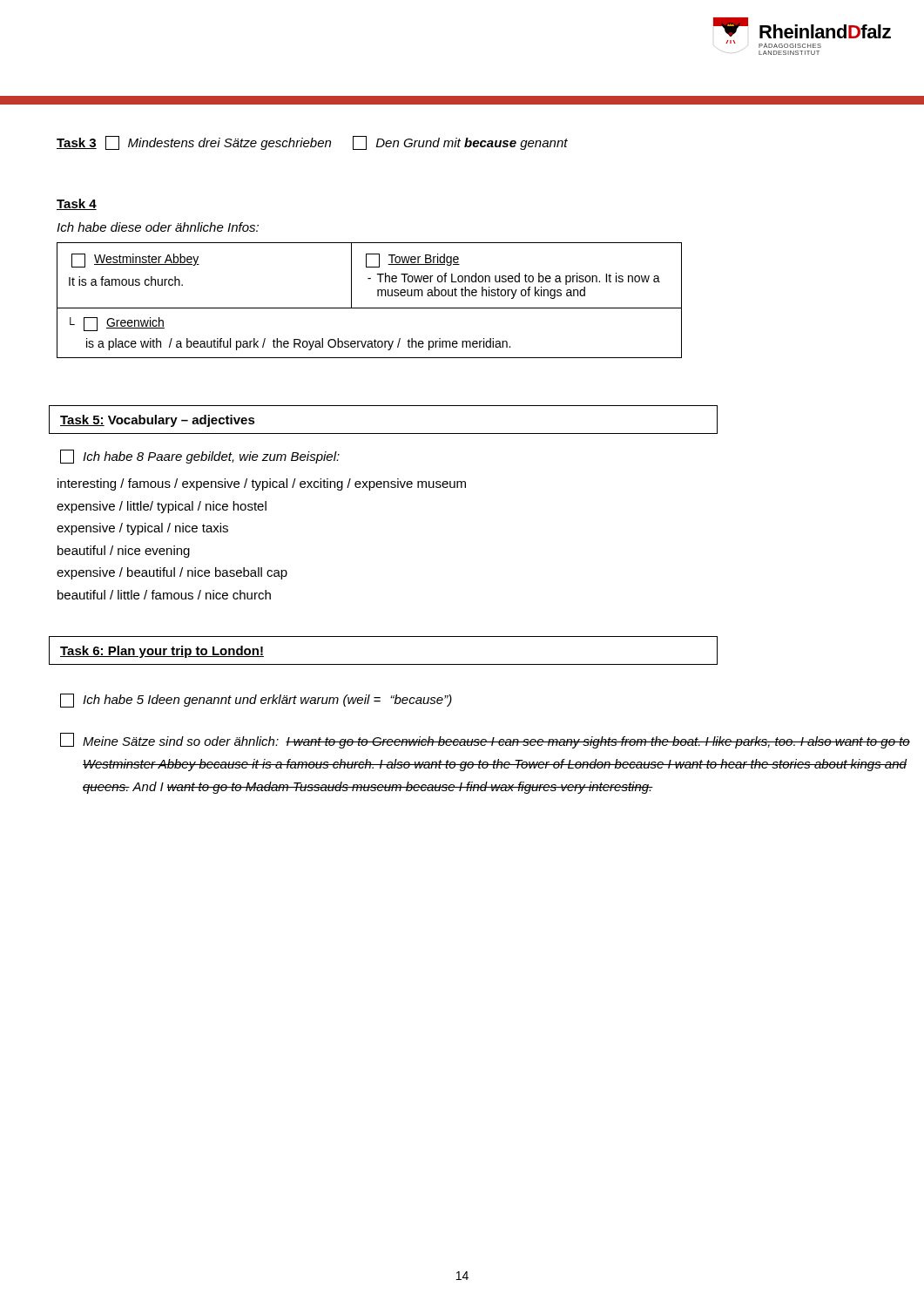Click on the text block starting "expensive / beautiful / nice baseball cap"
The width and height of the screenshot is (924, 1307).
point(172,572)
